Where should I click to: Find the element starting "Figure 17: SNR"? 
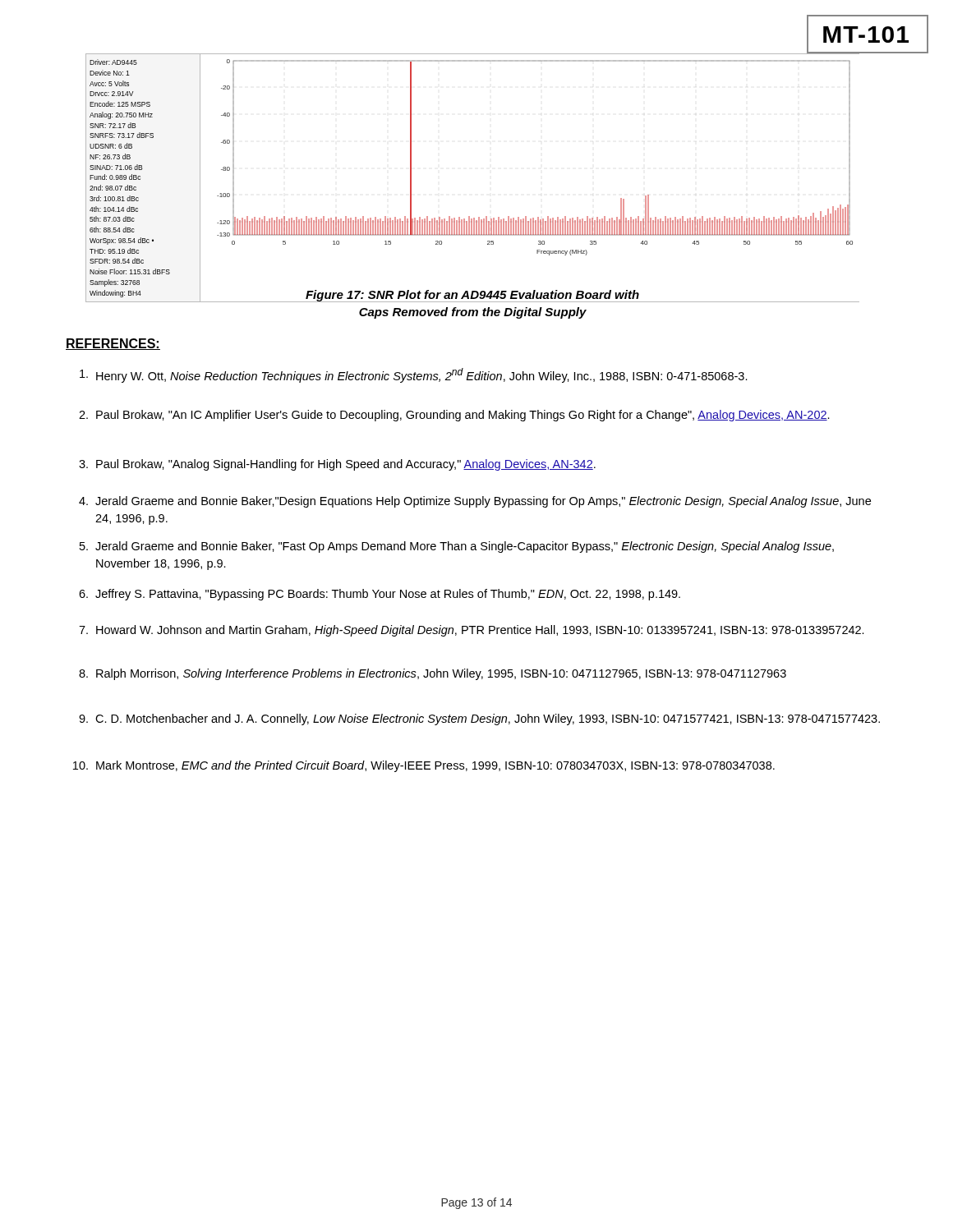(472, 303)
